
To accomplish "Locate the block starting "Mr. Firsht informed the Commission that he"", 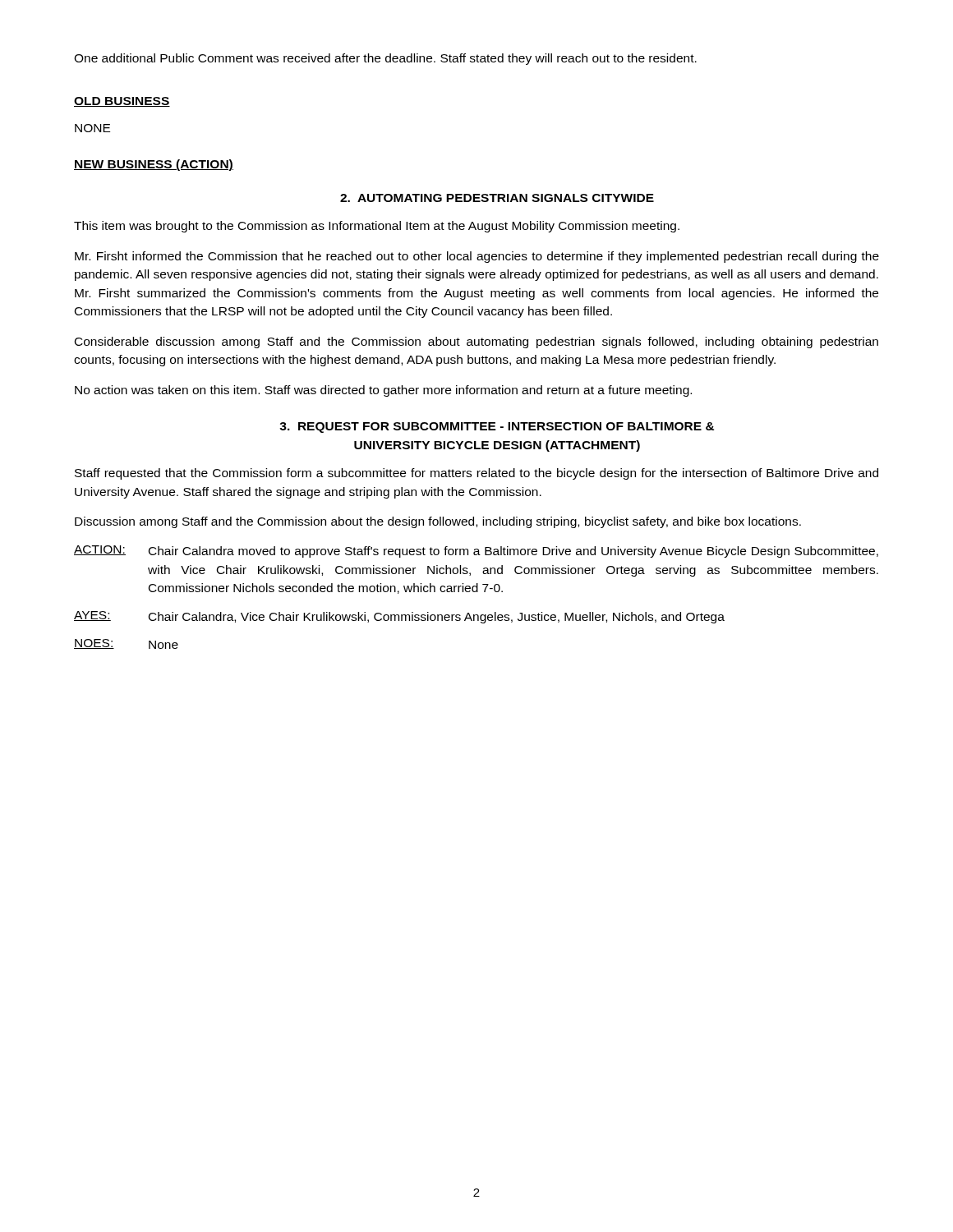I will pos(476,284).
